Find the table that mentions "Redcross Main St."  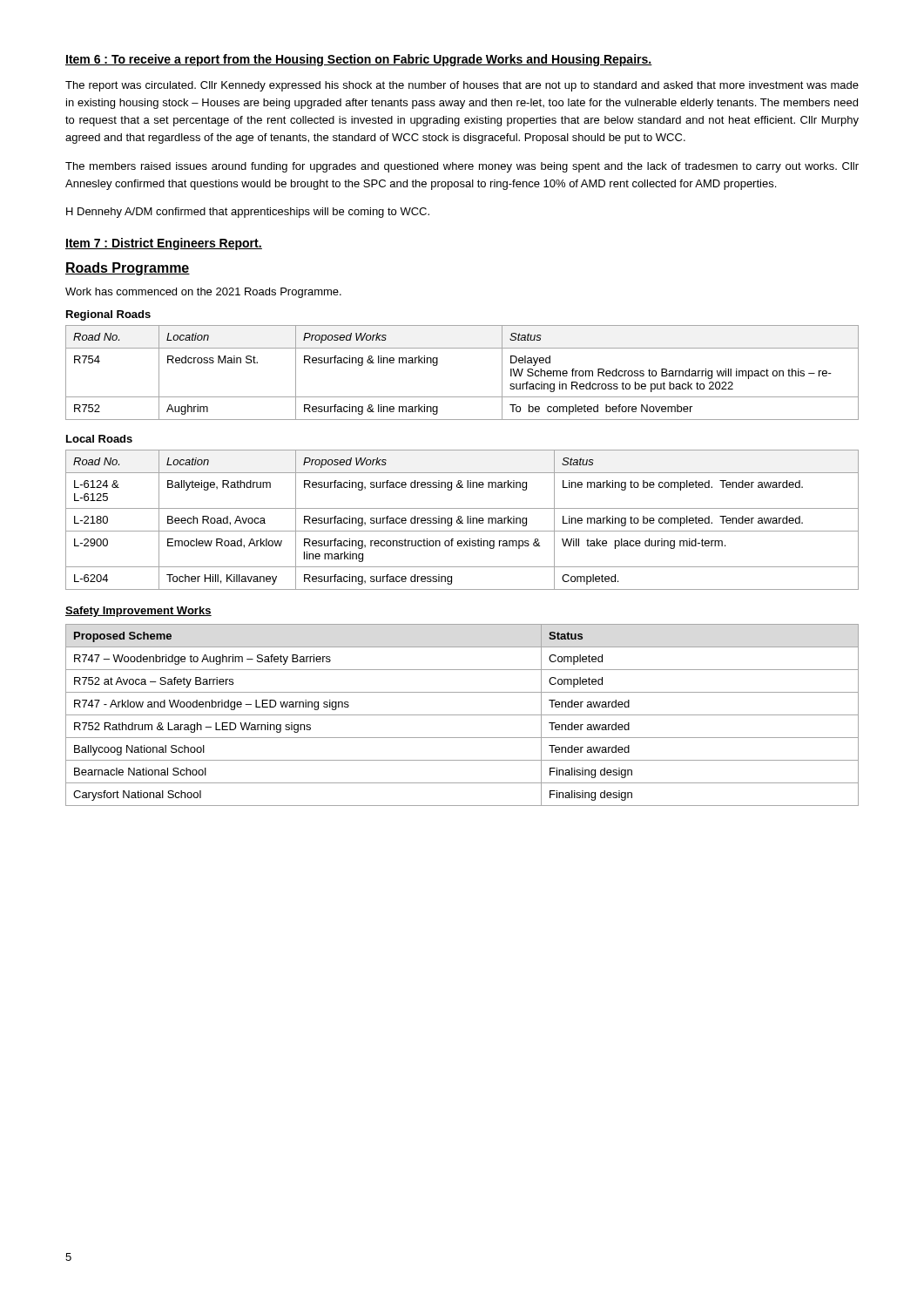[462, 373]
